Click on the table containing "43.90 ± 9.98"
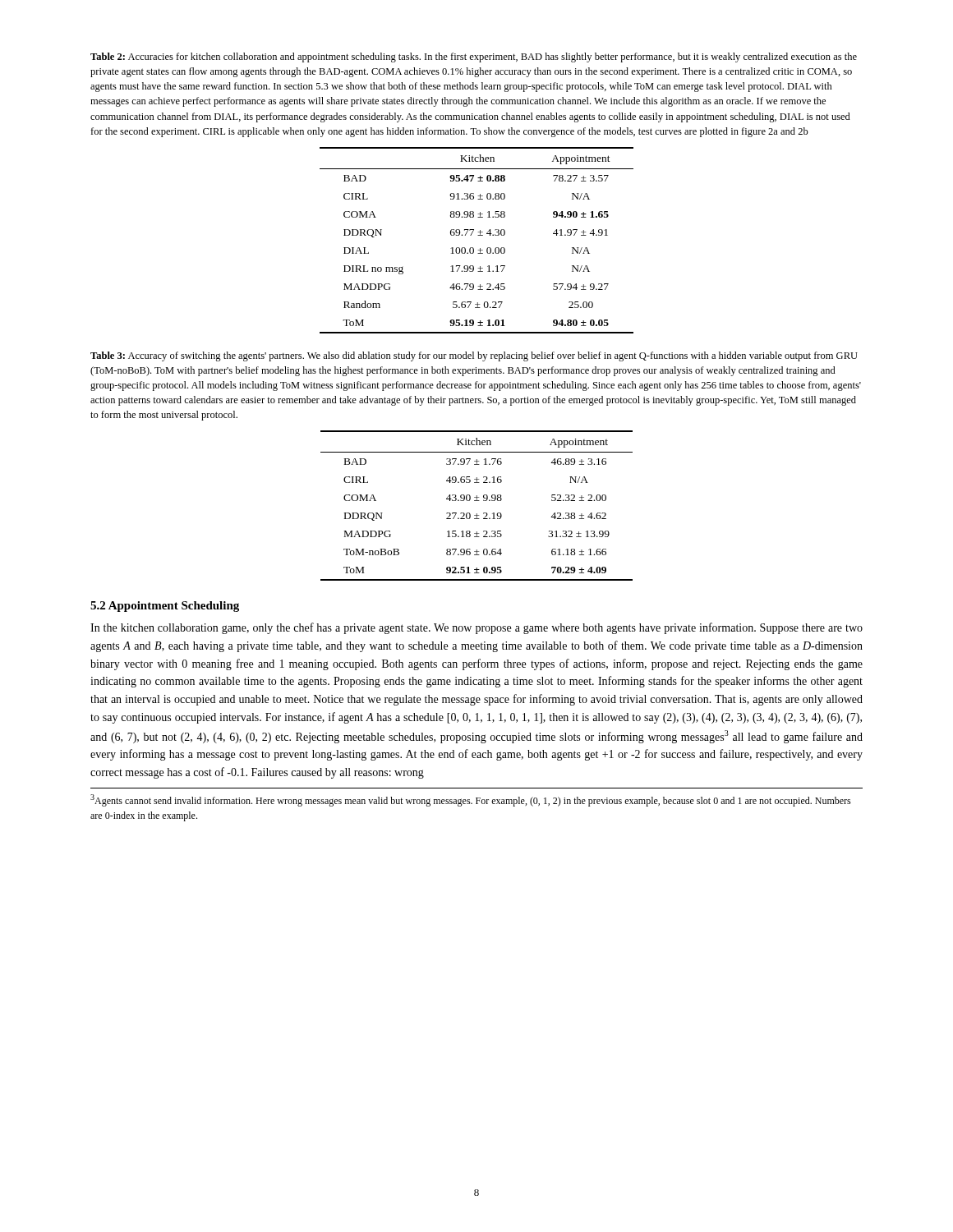The height and width of the screenshot is (1232, 953). point(476,506)
